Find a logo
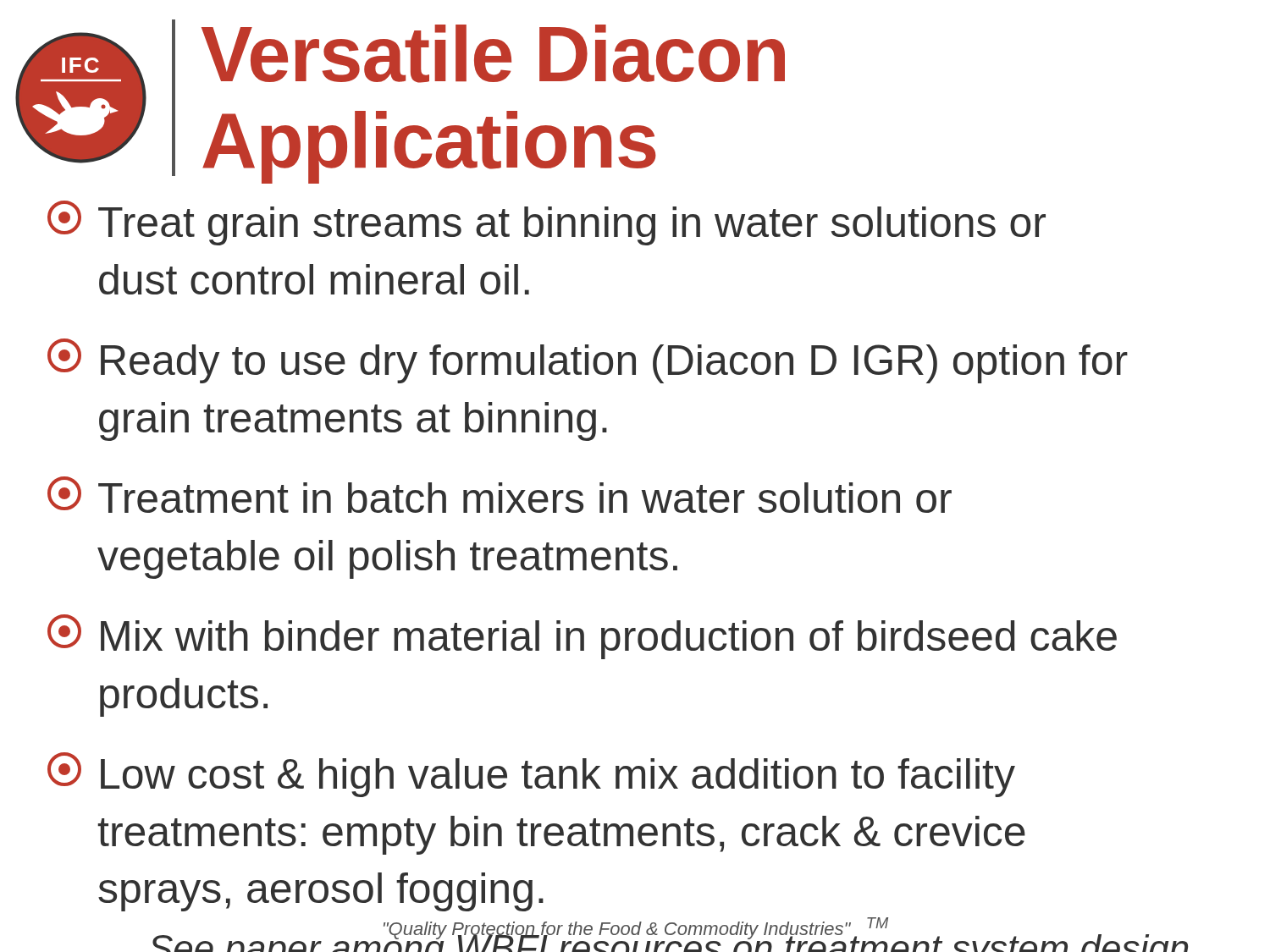This screenshot has width=1270, height=952. [81, 98]
